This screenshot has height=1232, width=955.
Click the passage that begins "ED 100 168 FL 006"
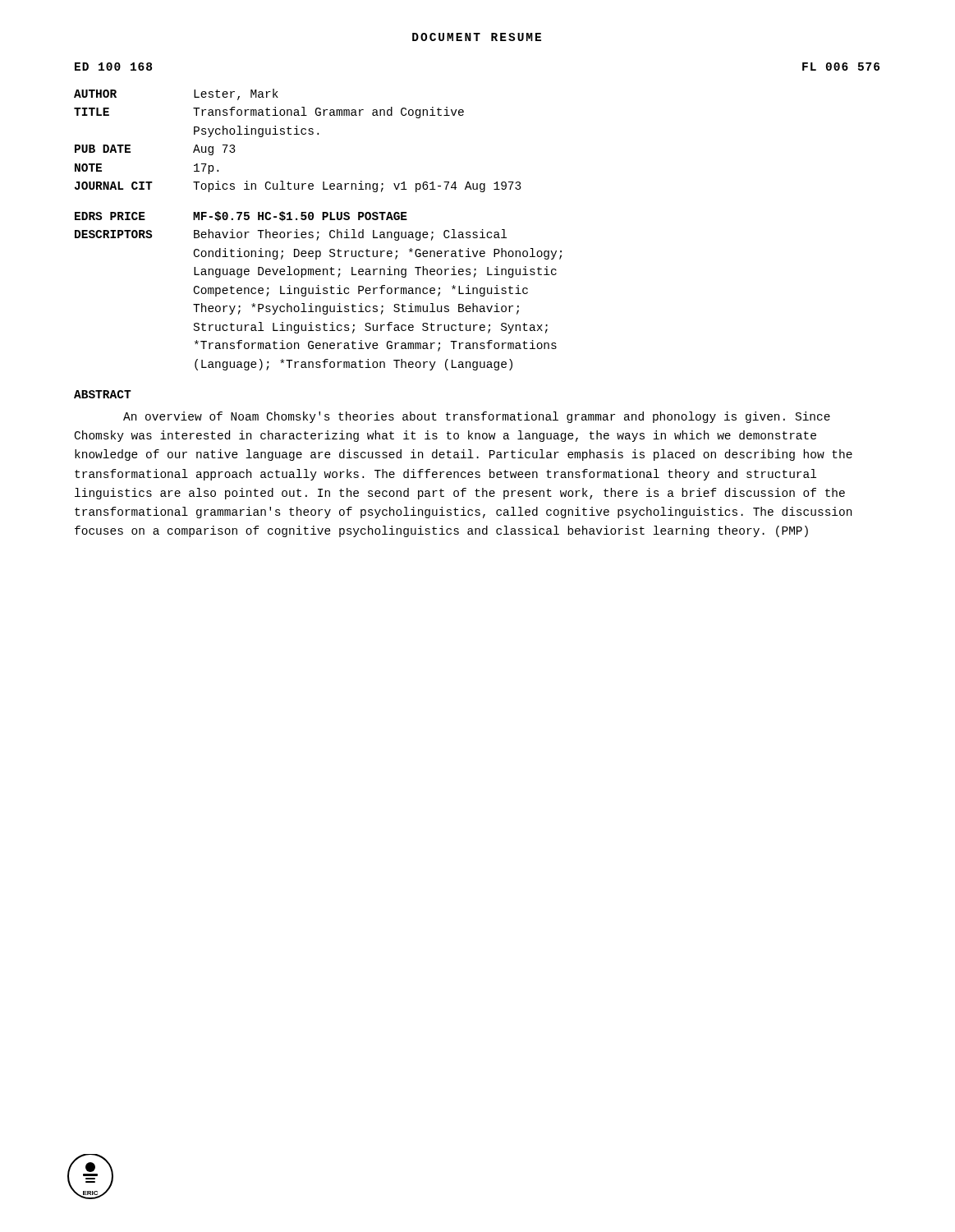tap(109, 66)
